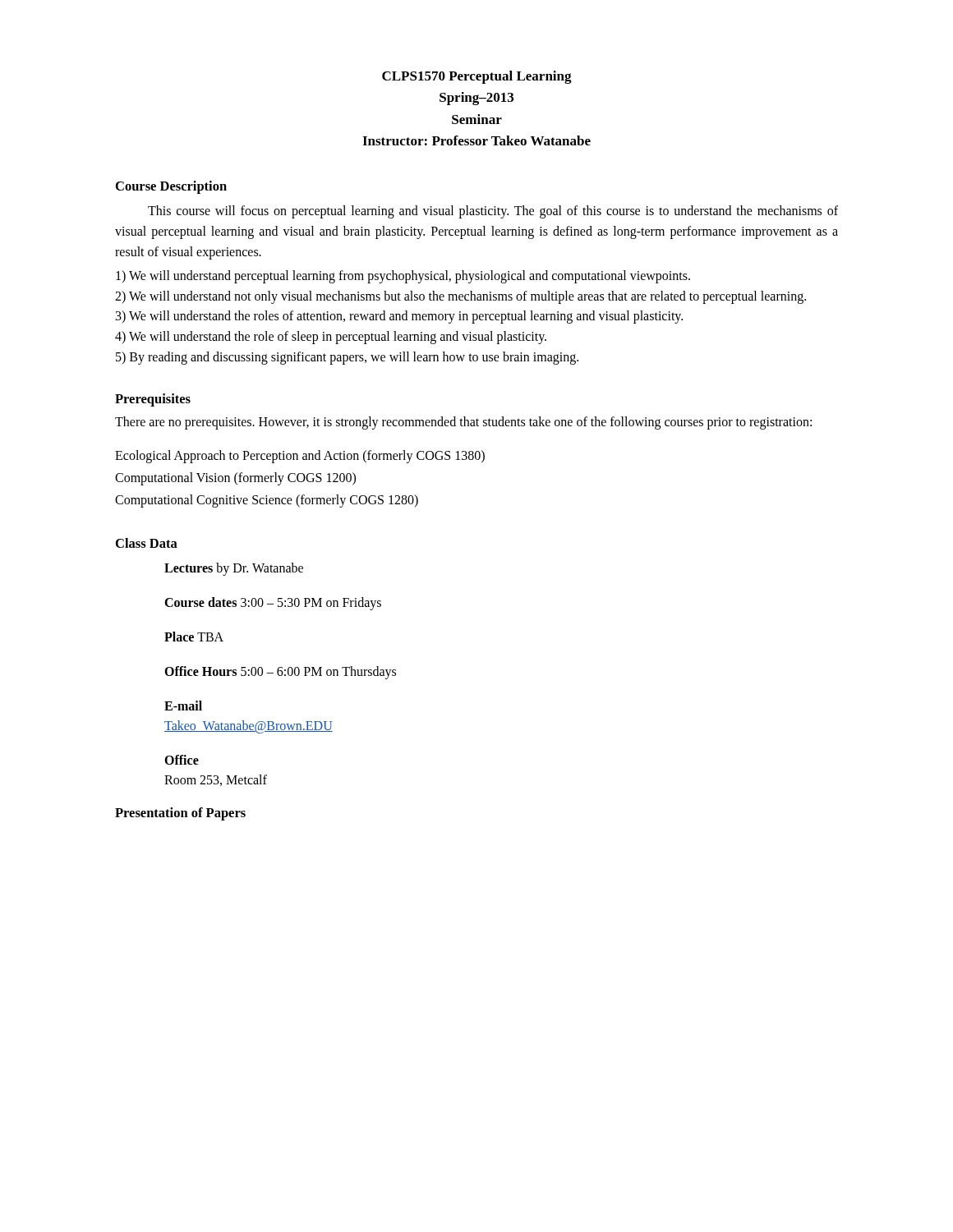The height and width of the screenshot is (1232, 953).
Task: Find the block starting "5) By reading and discussing"
Action: 347,357
